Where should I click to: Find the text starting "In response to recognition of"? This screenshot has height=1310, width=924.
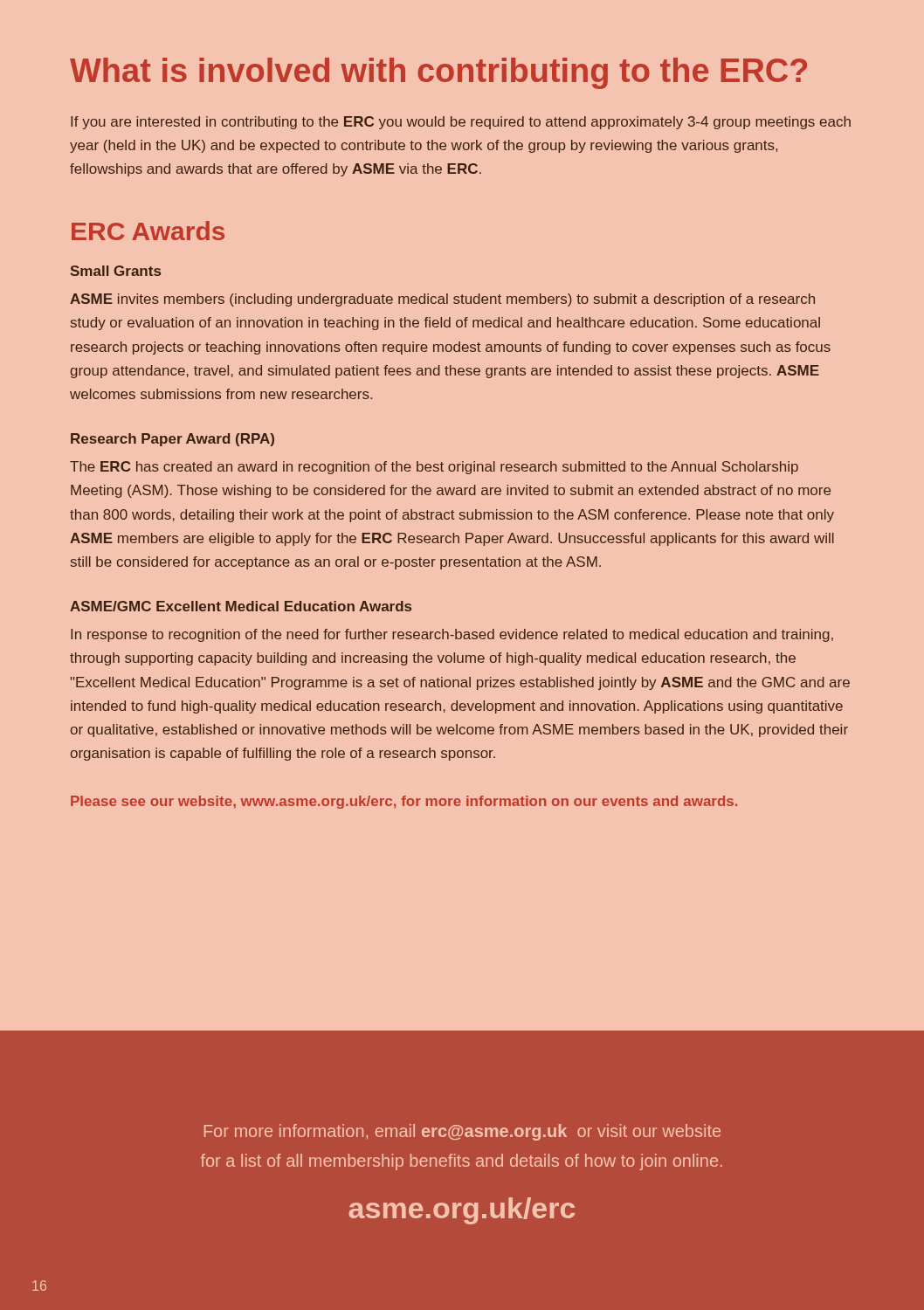click(x=462, y=694)
